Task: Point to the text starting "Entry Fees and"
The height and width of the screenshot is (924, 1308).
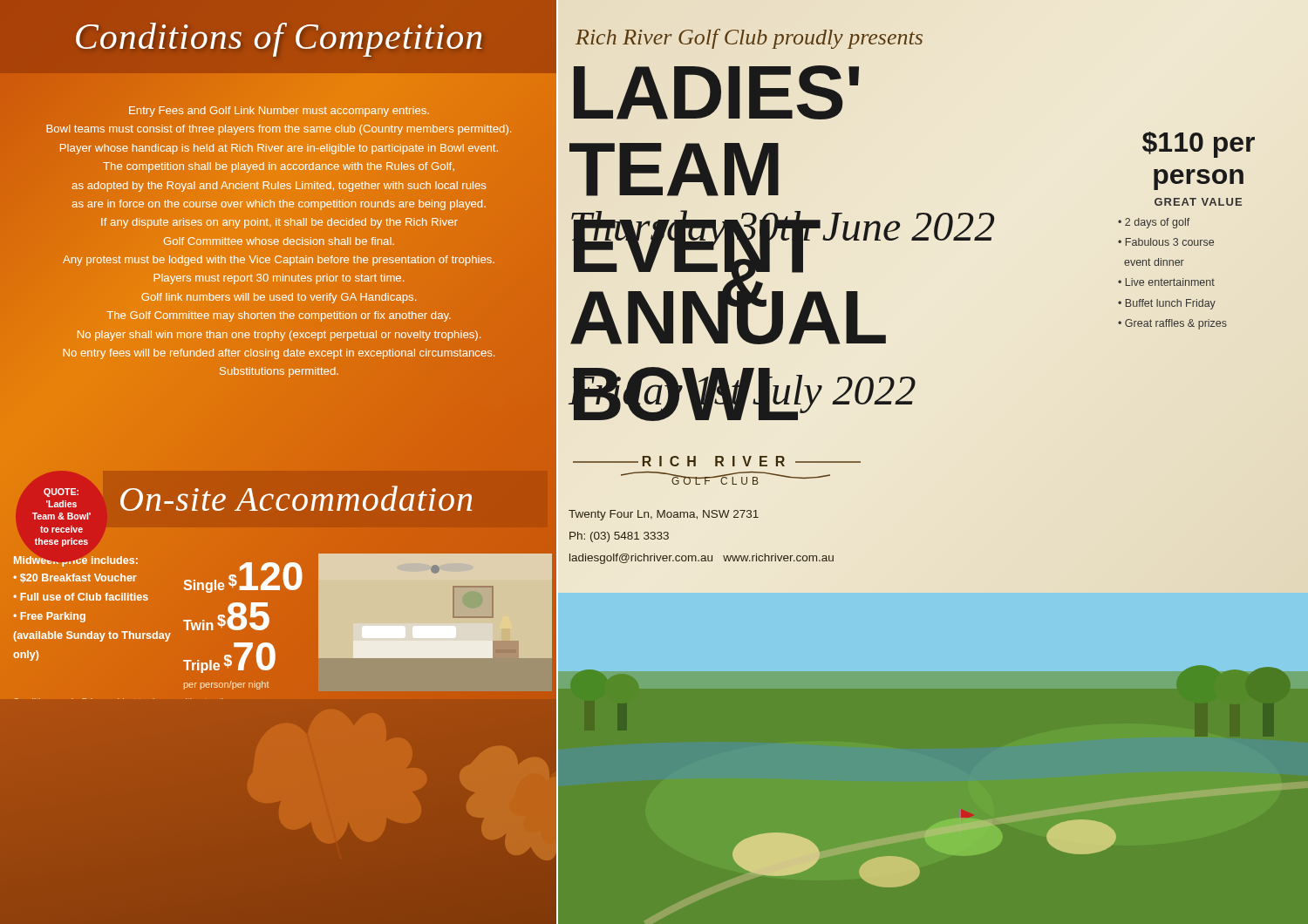Action: point(279,241)
